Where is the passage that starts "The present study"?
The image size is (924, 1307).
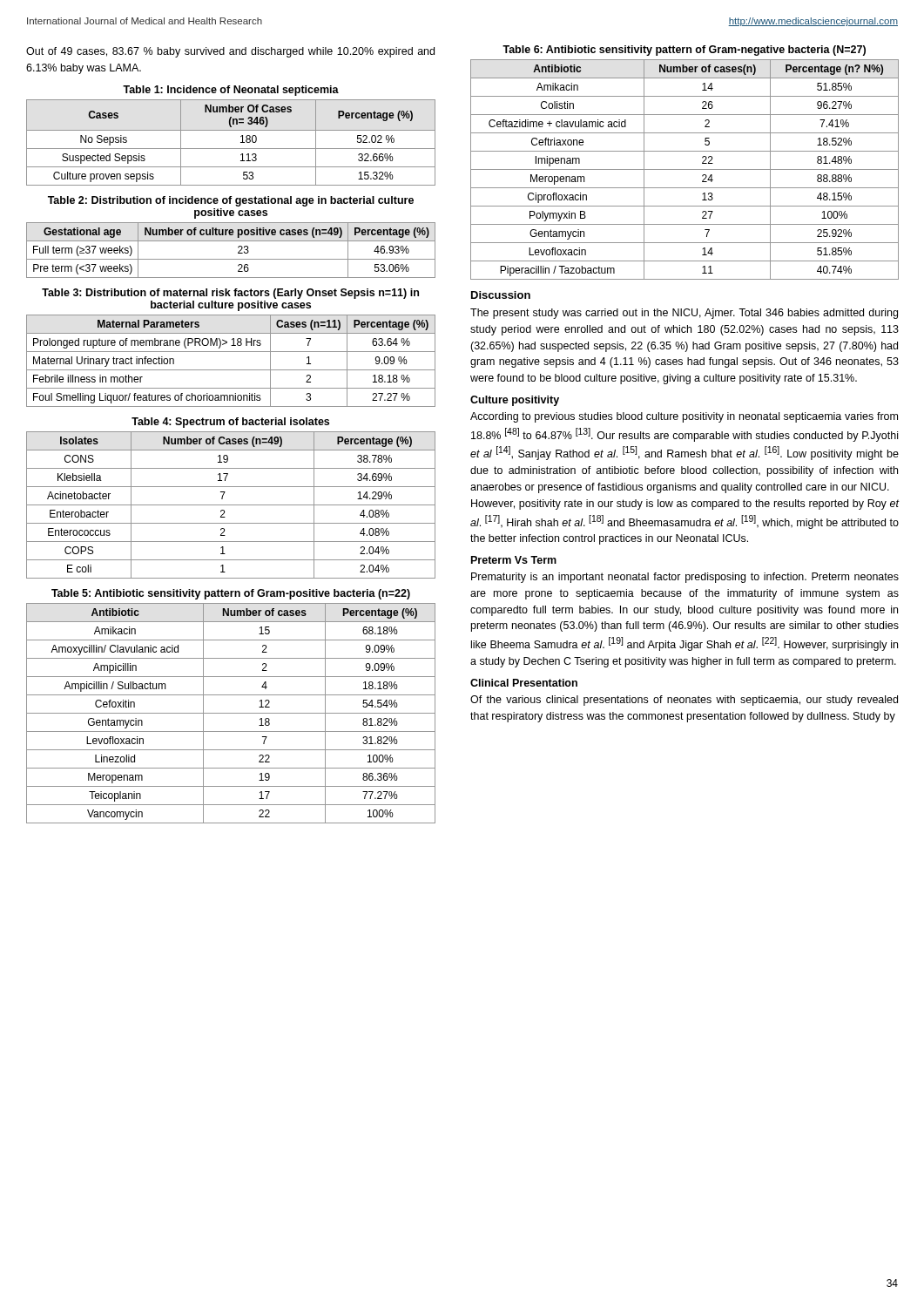tap(685, 346)
